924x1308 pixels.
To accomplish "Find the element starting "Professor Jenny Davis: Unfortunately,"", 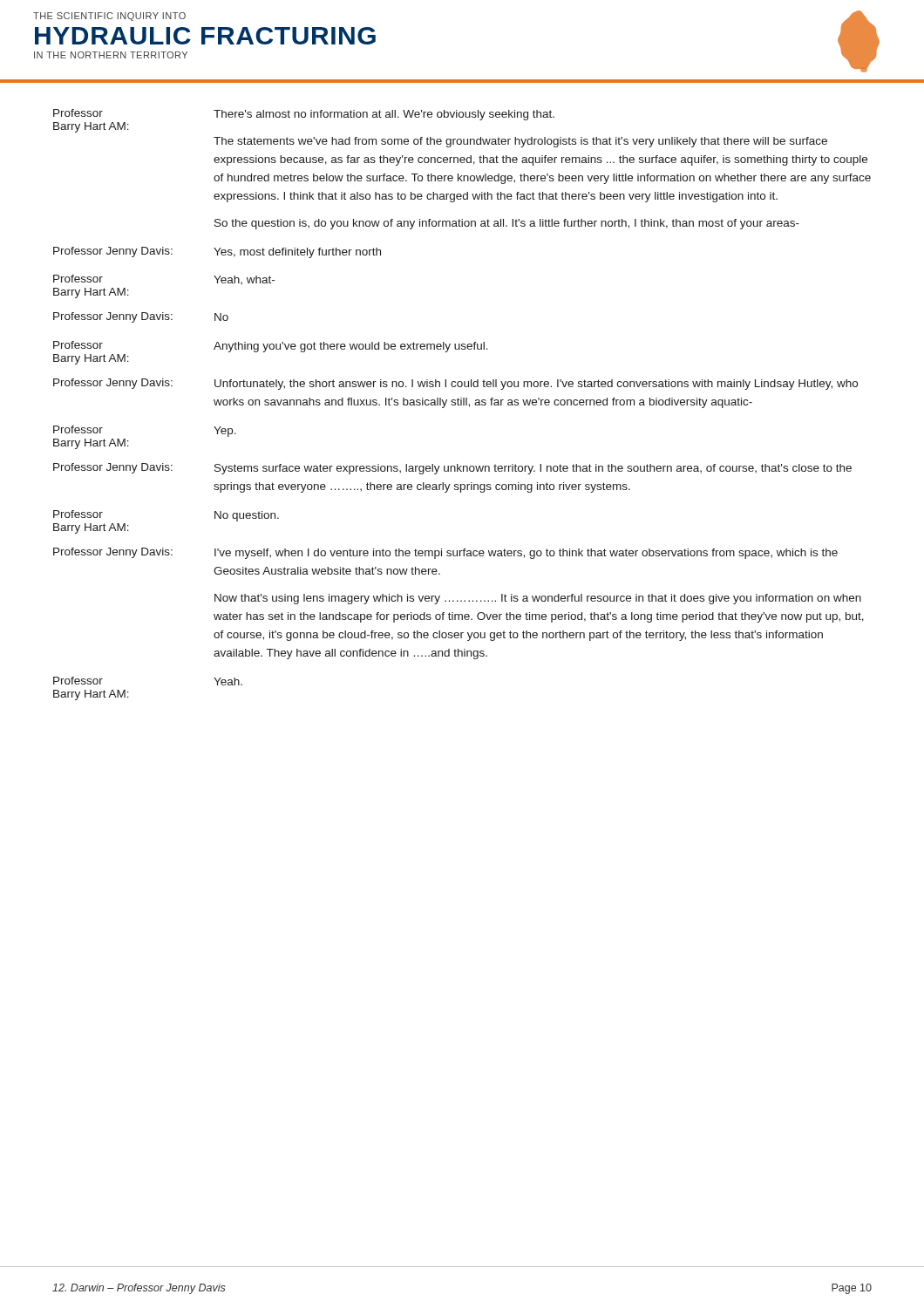I will click(x=462, y=394).
